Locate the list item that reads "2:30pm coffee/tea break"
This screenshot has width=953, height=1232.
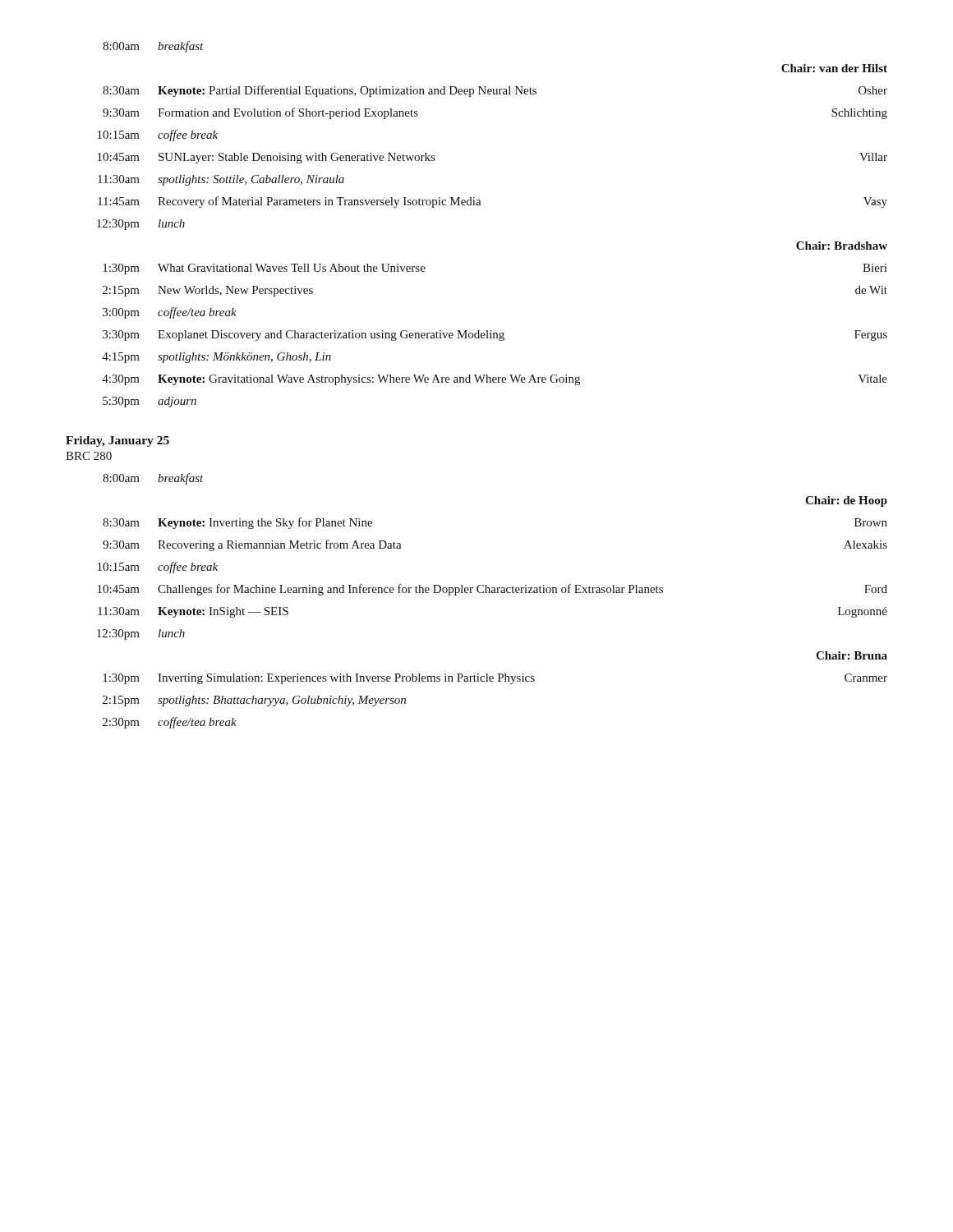tap(170, 723)
